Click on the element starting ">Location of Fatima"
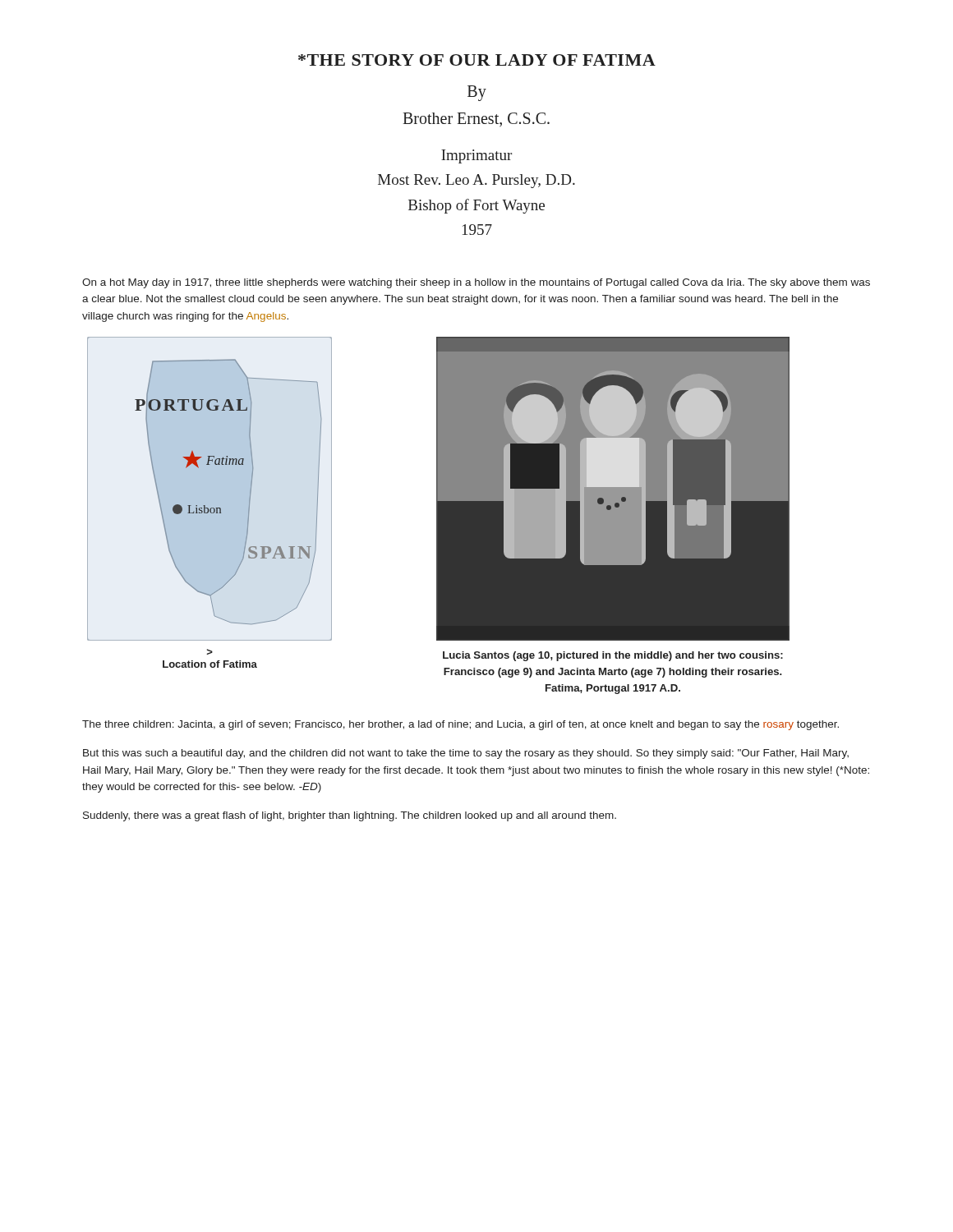Viewport: 953px width, 1232px height. [x=209, y=658]
